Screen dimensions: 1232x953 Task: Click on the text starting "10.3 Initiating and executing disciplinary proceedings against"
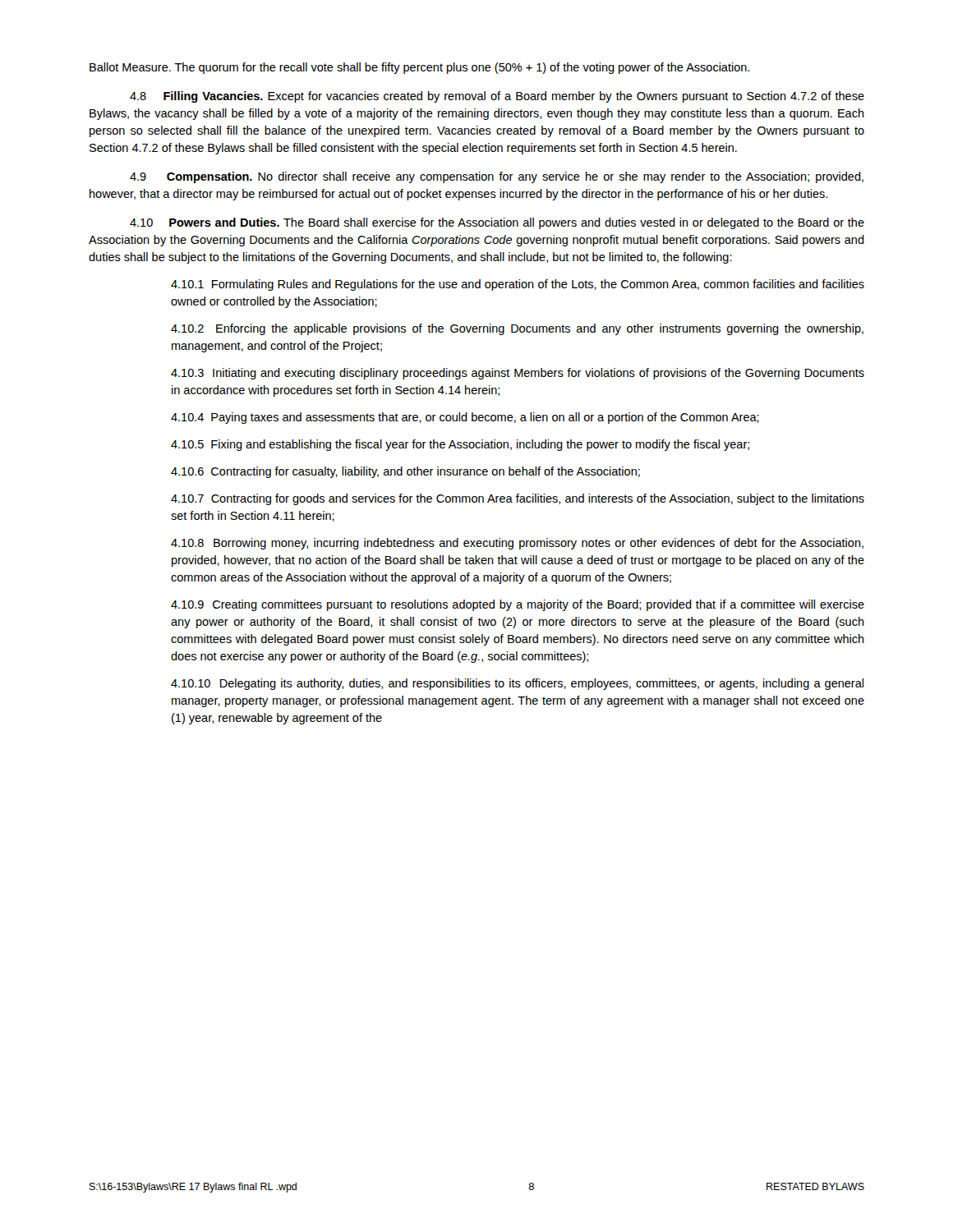pyautogui.click(x=518, y=382)
